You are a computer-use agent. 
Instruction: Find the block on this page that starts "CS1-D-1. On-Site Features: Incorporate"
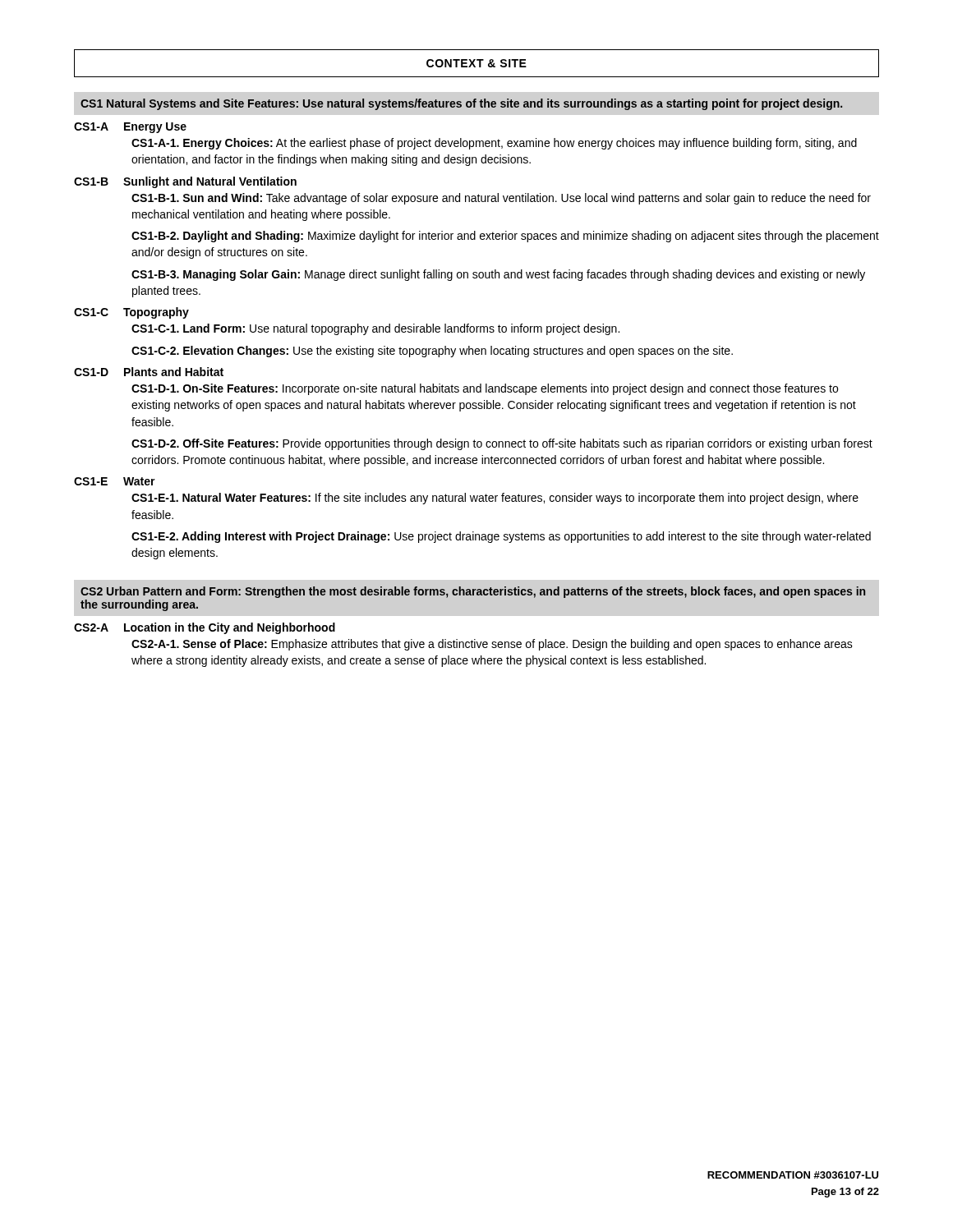[x=494, y=405]
